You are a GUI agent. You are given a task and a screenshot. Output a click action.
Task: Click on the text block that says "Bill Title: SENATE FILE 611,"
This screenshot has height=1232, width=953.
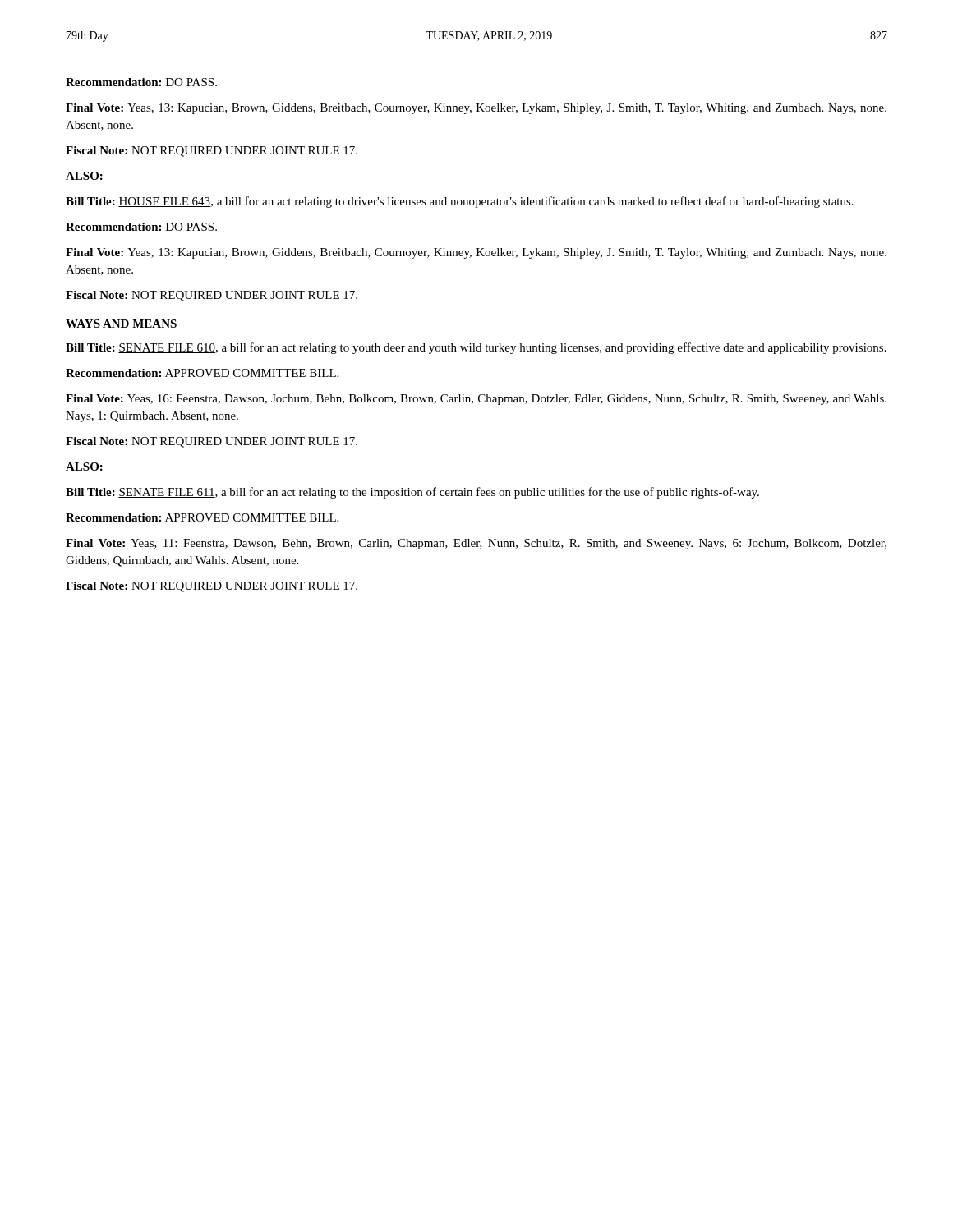[x=476, y=492]
